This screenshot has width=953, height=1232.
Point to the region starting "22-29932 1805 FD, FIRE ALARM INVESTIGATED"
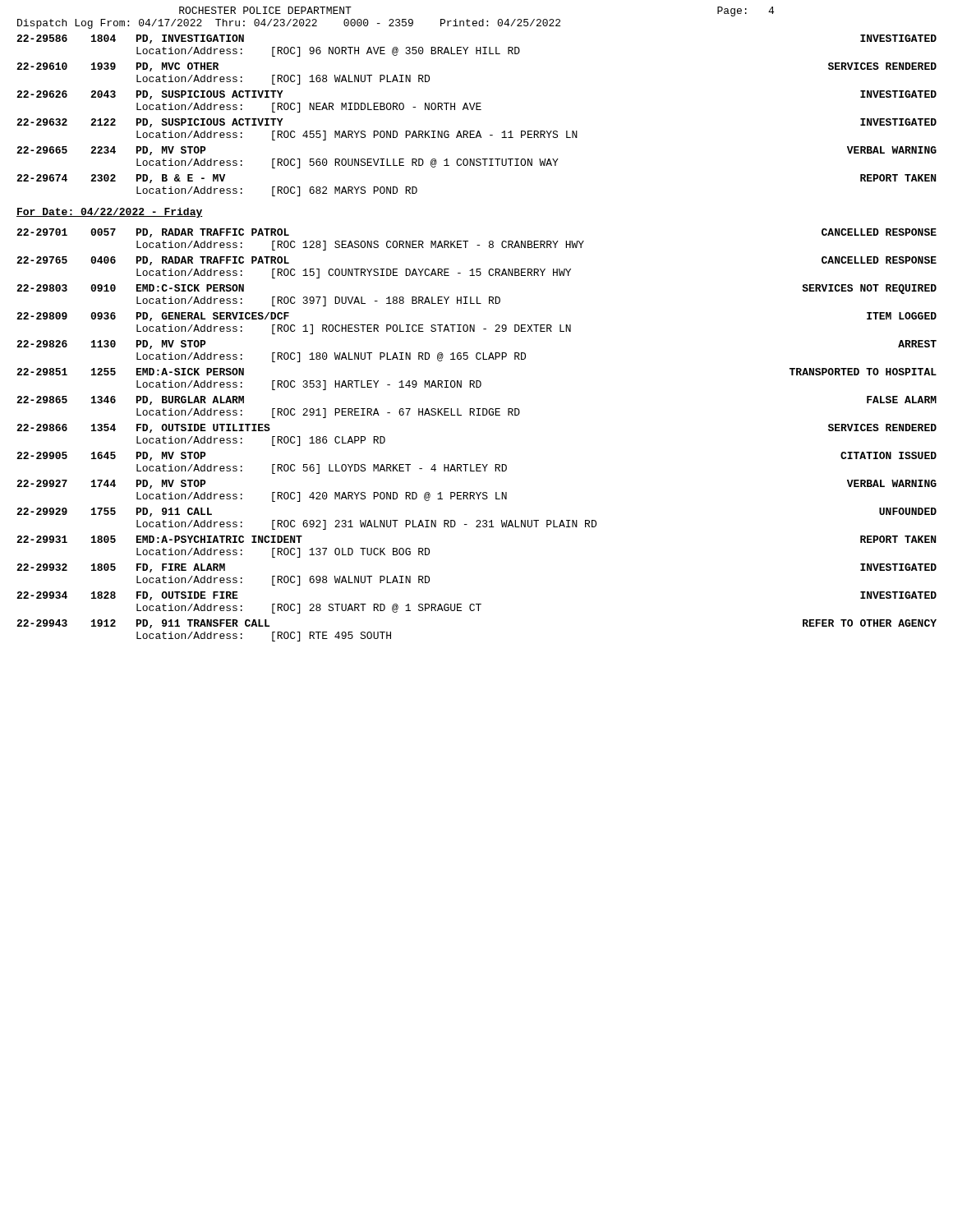click(x=39, y=568)
